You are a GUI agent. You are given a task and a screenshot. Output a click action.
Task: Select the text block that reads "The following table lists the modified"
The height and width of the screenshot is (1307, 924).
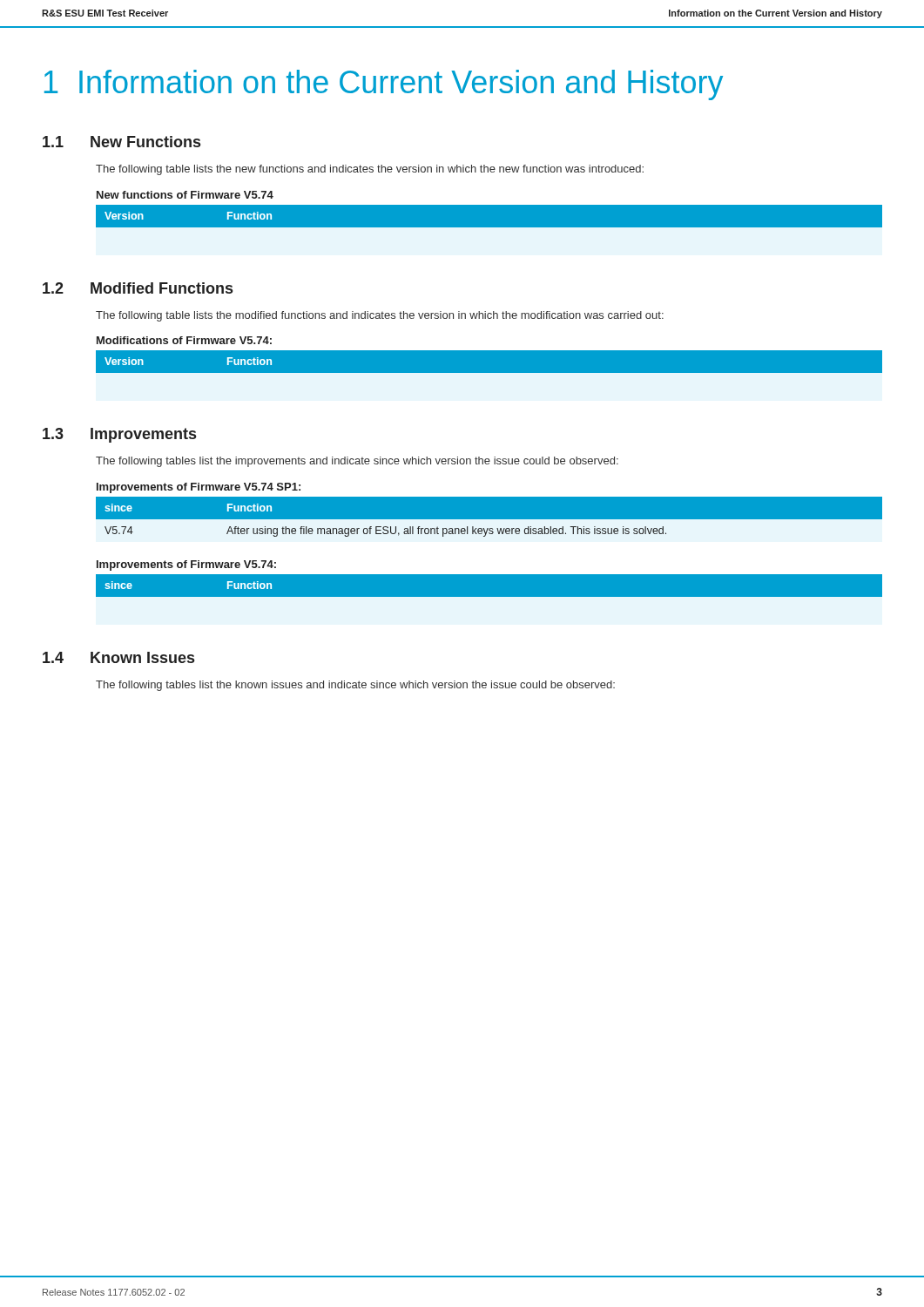(380, 315)
